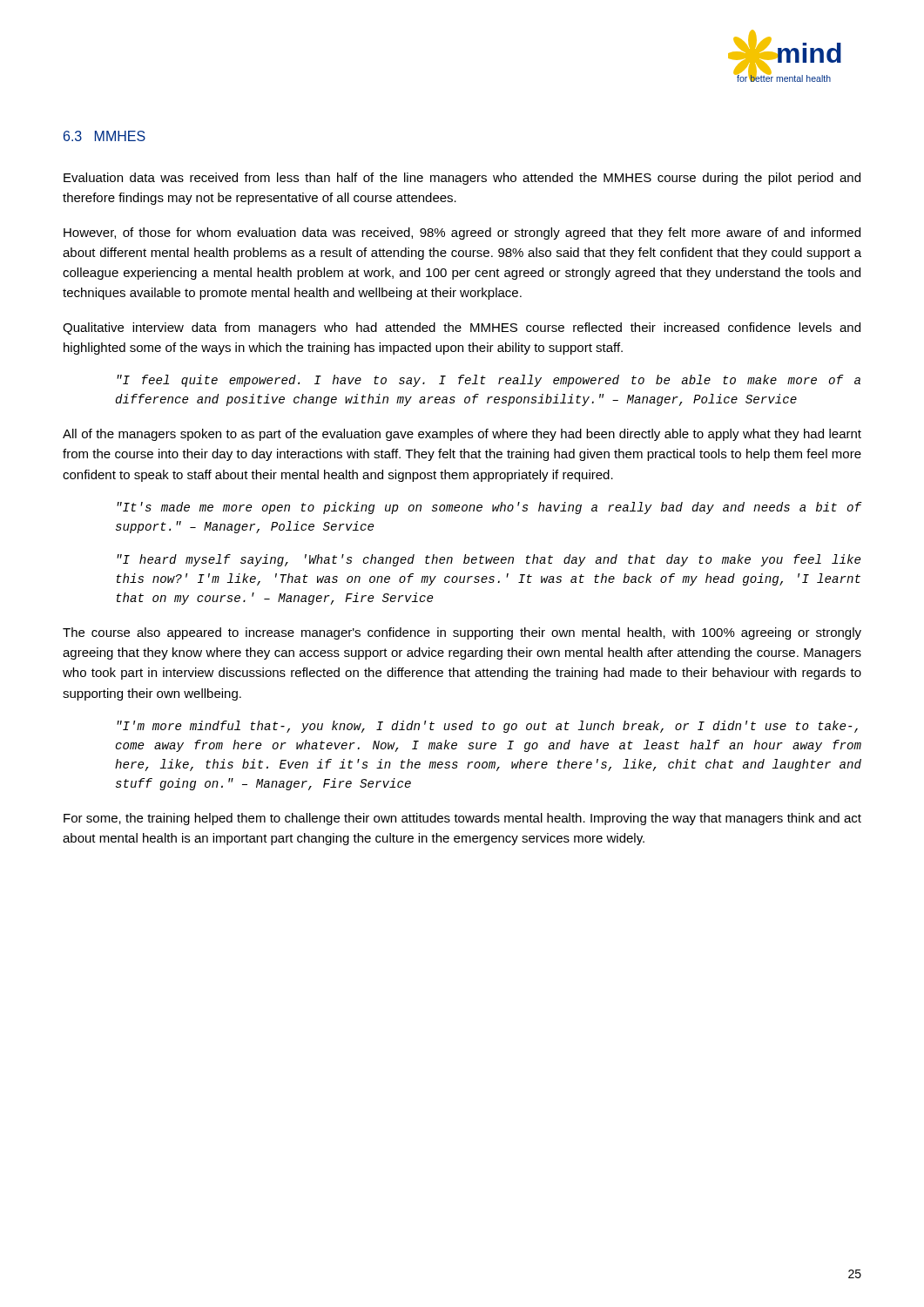
Task: Point to the text starting "However, of those for"
Action: click(x=462, y=262)
